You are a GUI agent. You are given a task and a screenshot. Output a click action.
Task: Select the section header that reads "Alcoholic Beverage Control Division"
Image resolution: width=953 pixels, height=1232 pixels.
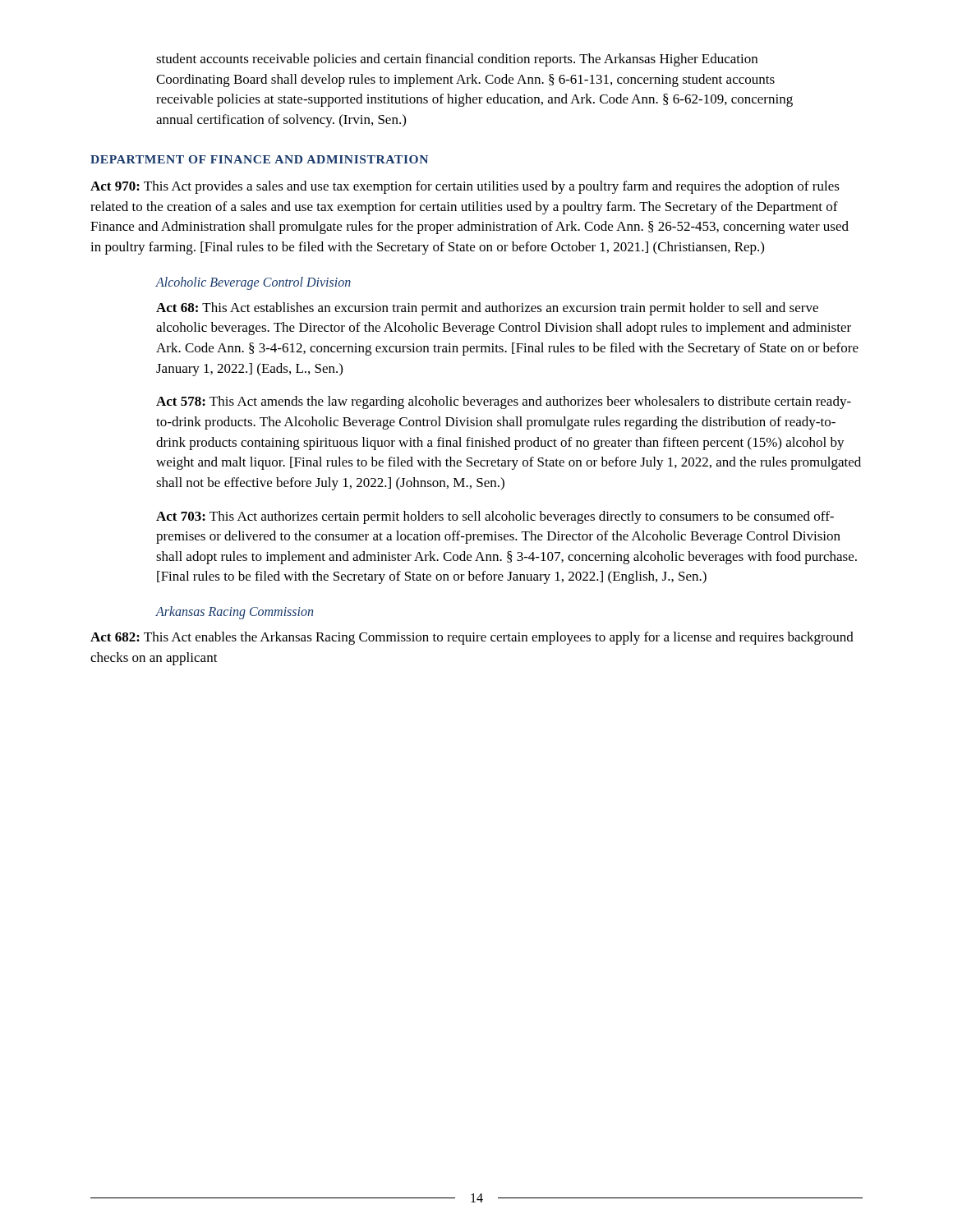click(x=253, y=282)
